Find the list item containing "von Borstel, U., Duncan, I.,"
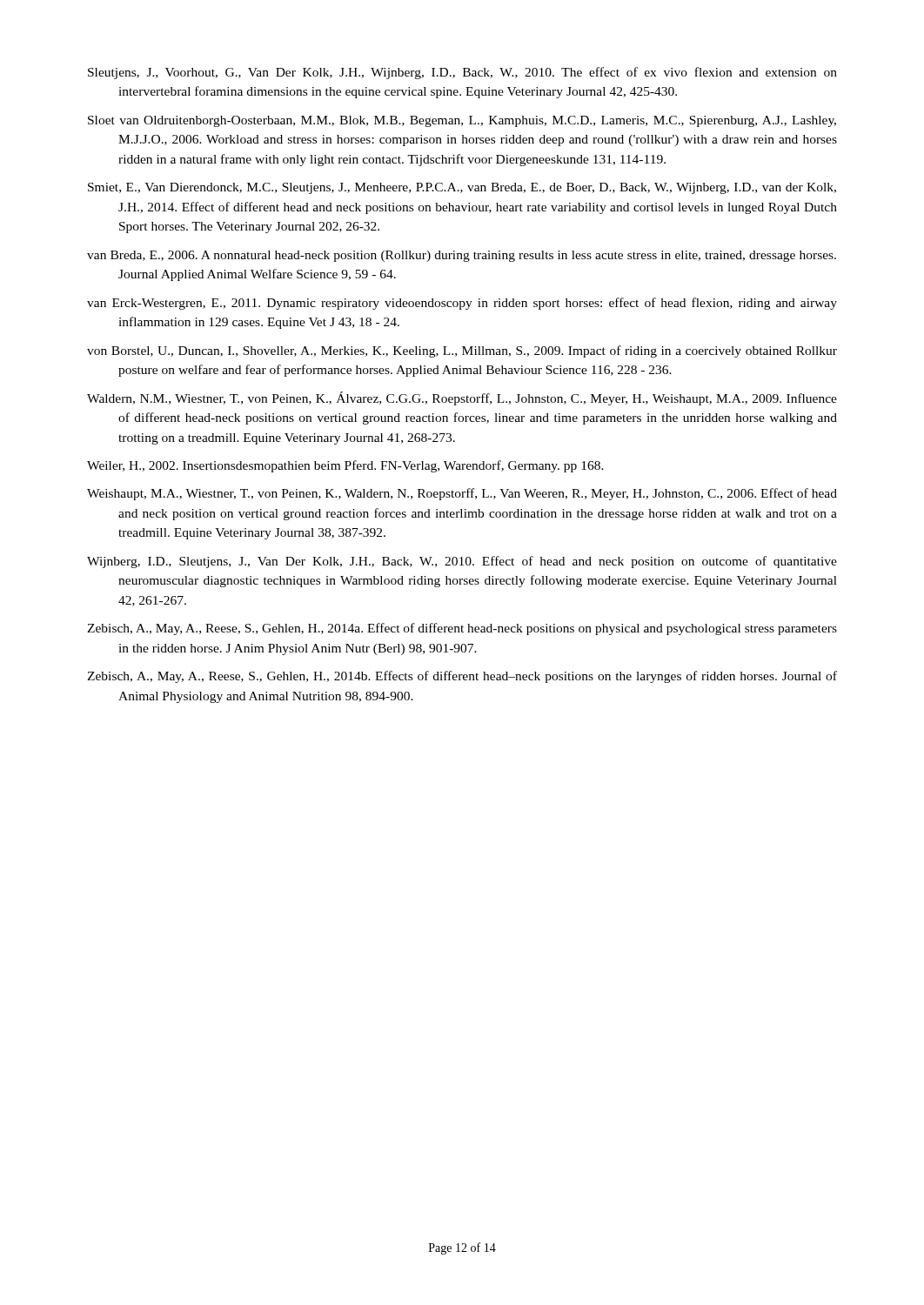The image size is (924, 1305). point(462,360)
